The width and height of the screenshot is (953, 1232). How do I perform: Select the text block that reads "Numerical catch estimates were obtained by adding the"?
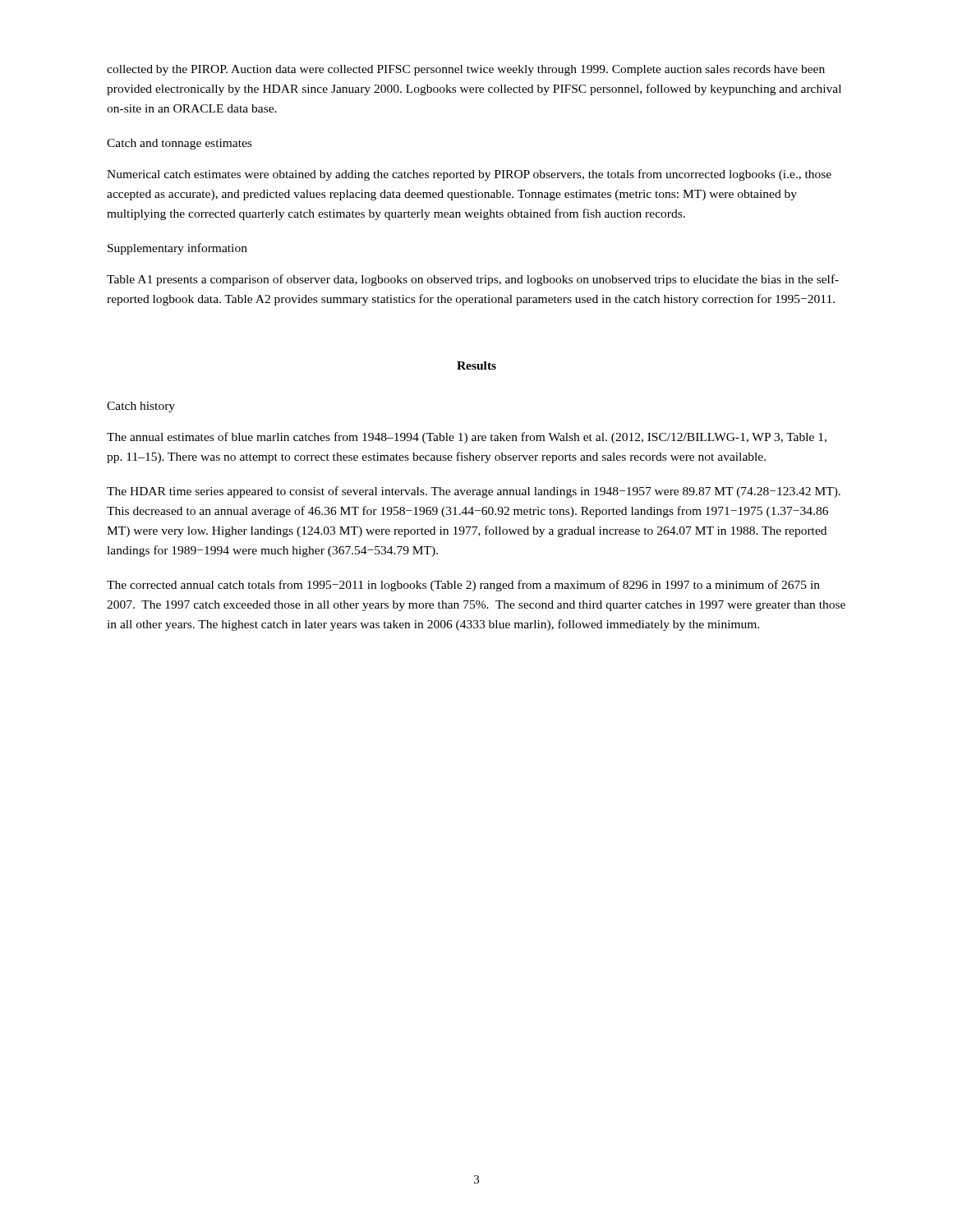click(469, 193)
